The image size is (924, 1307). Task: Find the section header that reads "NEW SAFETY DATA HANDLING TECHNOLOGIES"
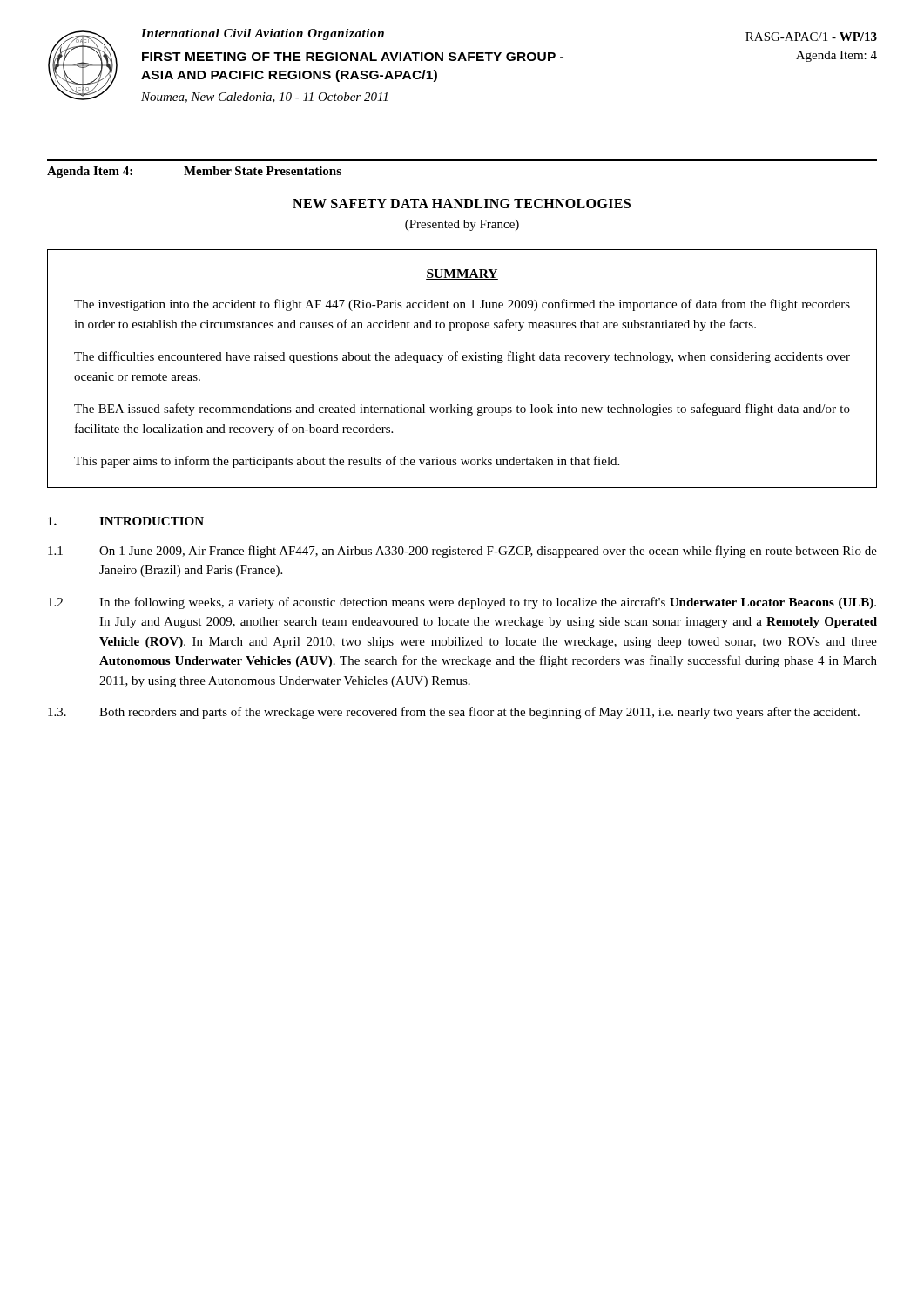(x=462, y=203)
